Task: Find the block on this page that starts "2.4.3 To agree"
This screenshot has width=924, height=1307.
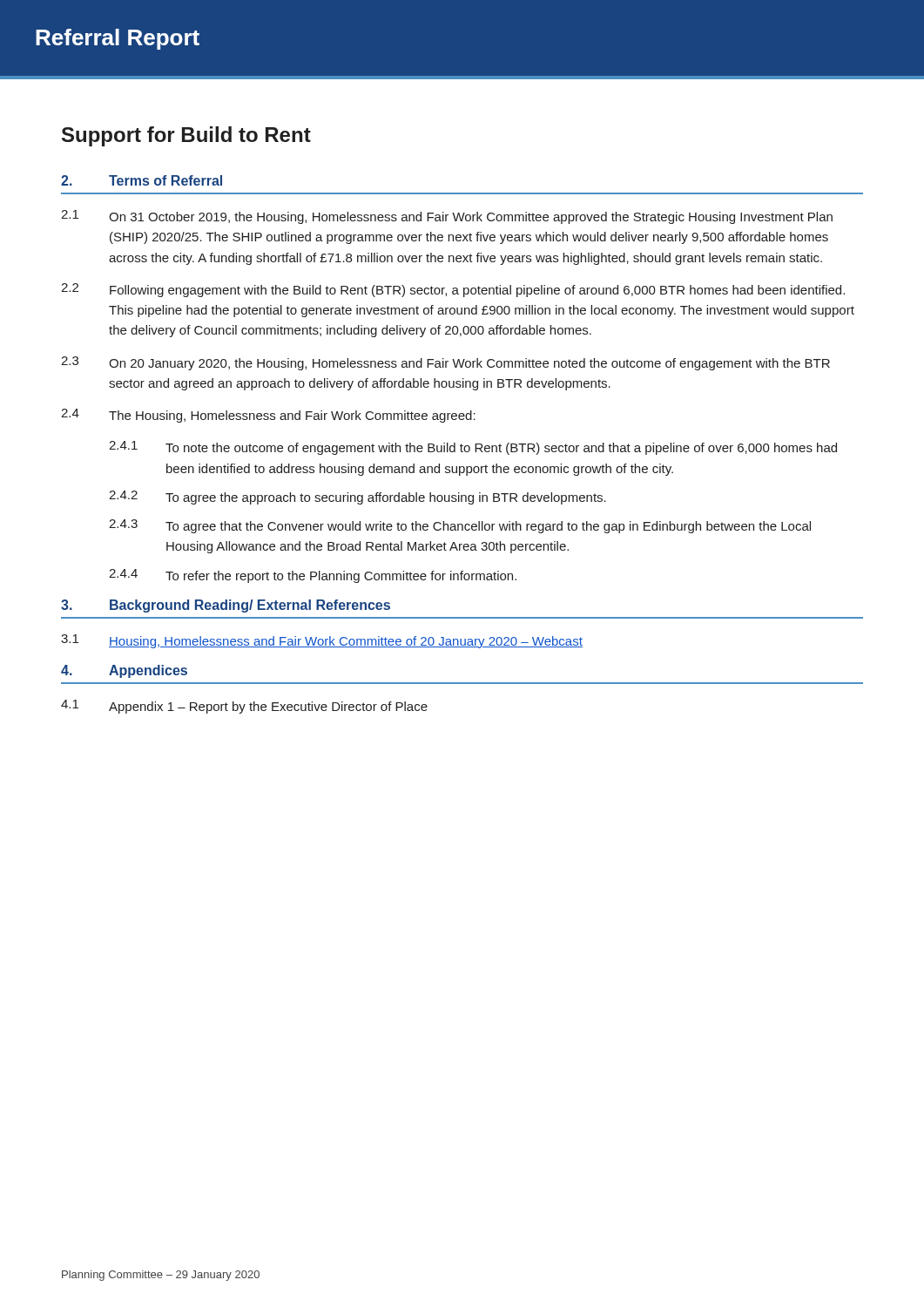Action: click(486, 536)
